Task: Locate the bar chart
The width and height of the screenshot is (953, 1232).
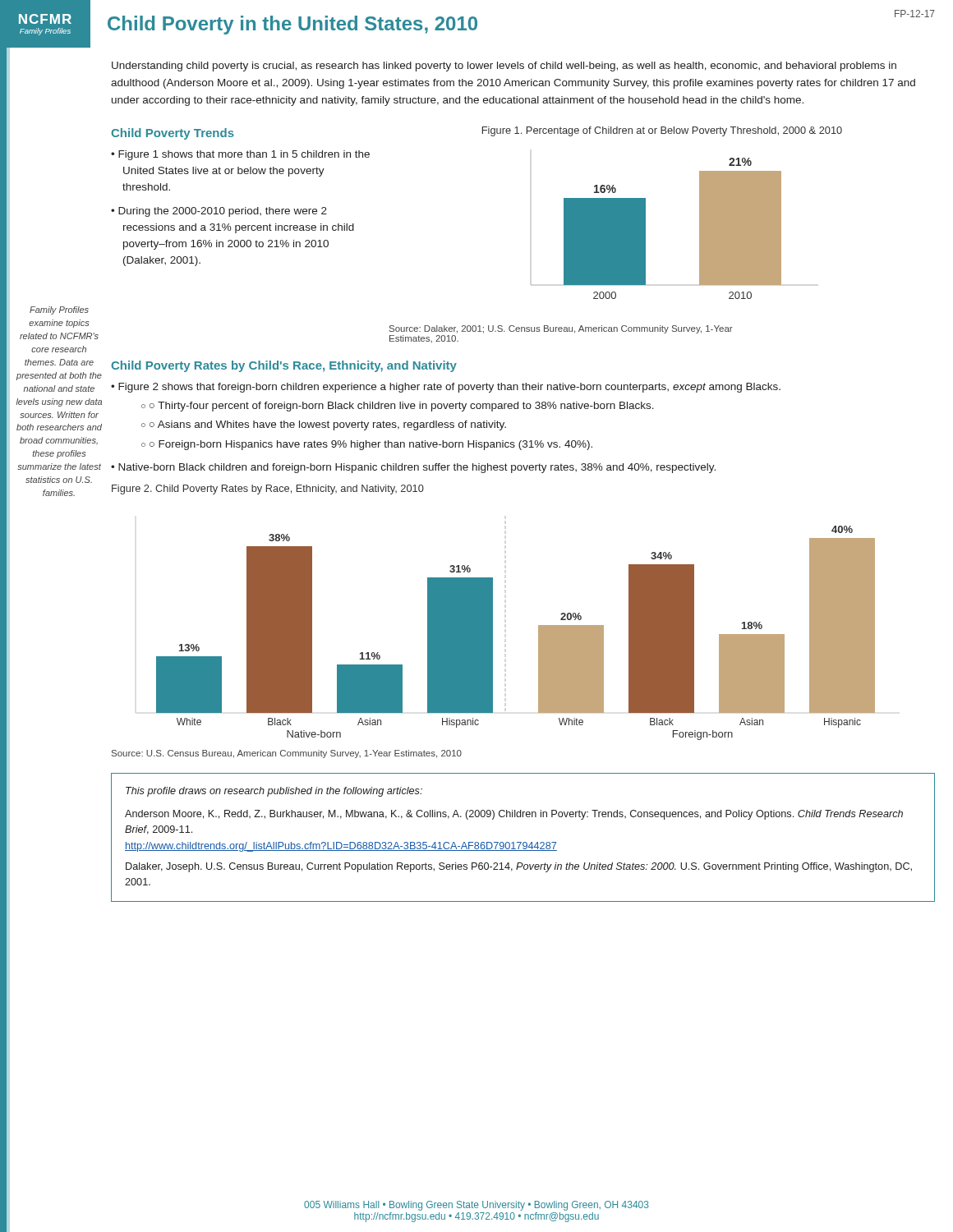Action: (x=662, y=231)
